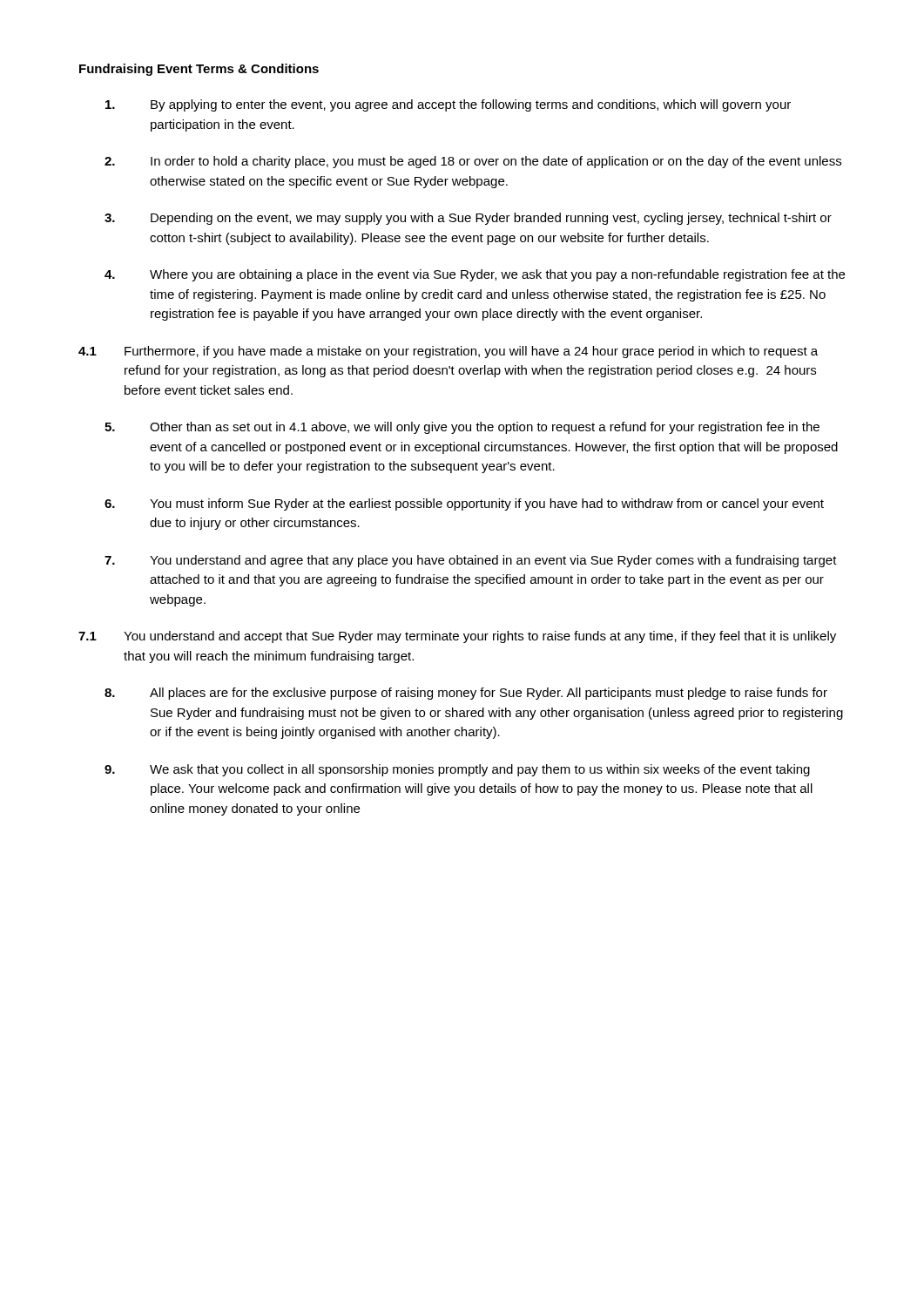
Task: Find the list item with the text "8. All places"
Action: point(462,713)
